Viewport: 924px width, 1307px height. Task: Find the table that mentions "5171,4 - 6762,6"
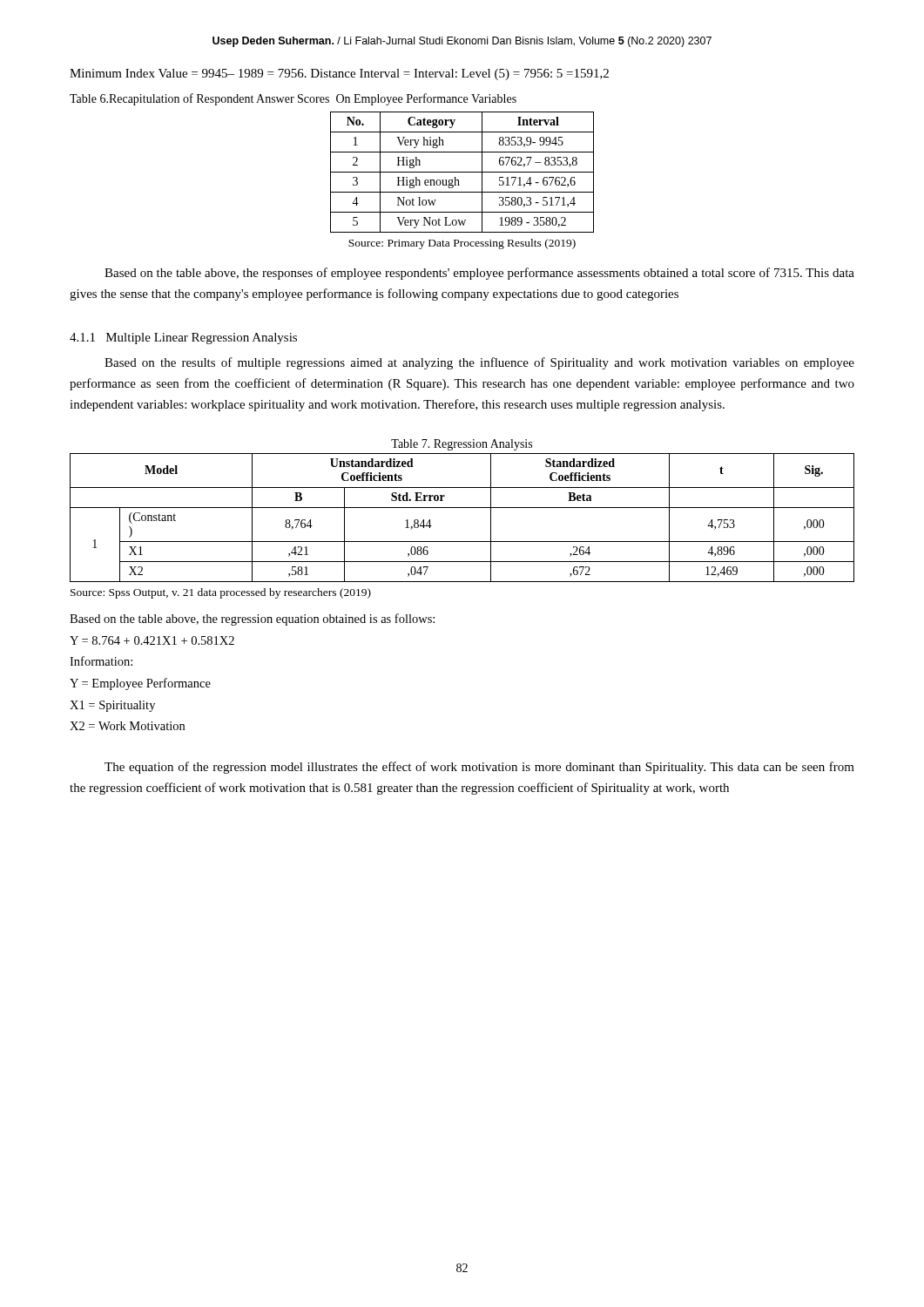point(462,172)
